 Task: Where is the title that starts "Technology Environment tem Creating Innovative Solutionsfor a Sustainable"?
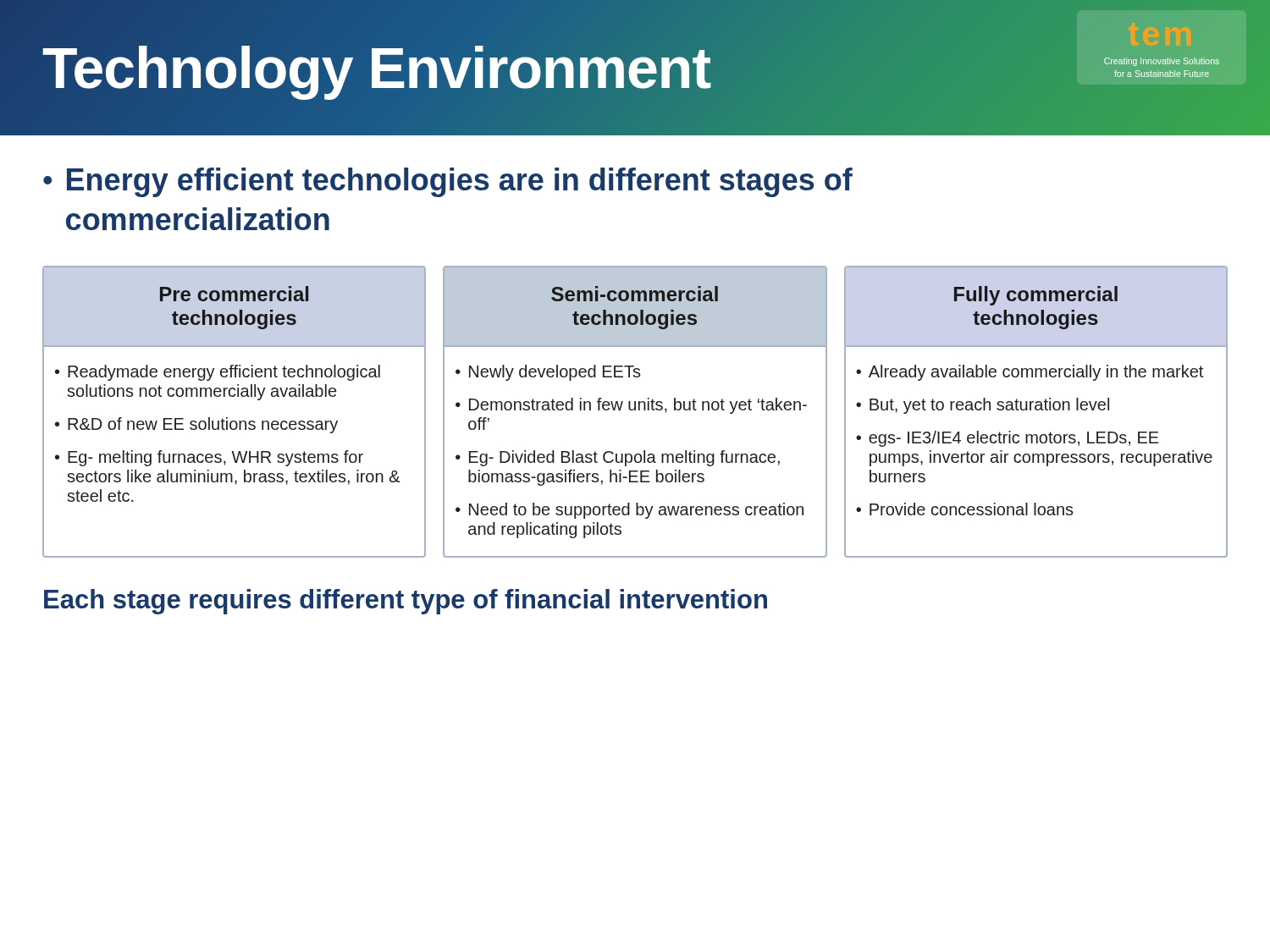(x=623, y=55)
